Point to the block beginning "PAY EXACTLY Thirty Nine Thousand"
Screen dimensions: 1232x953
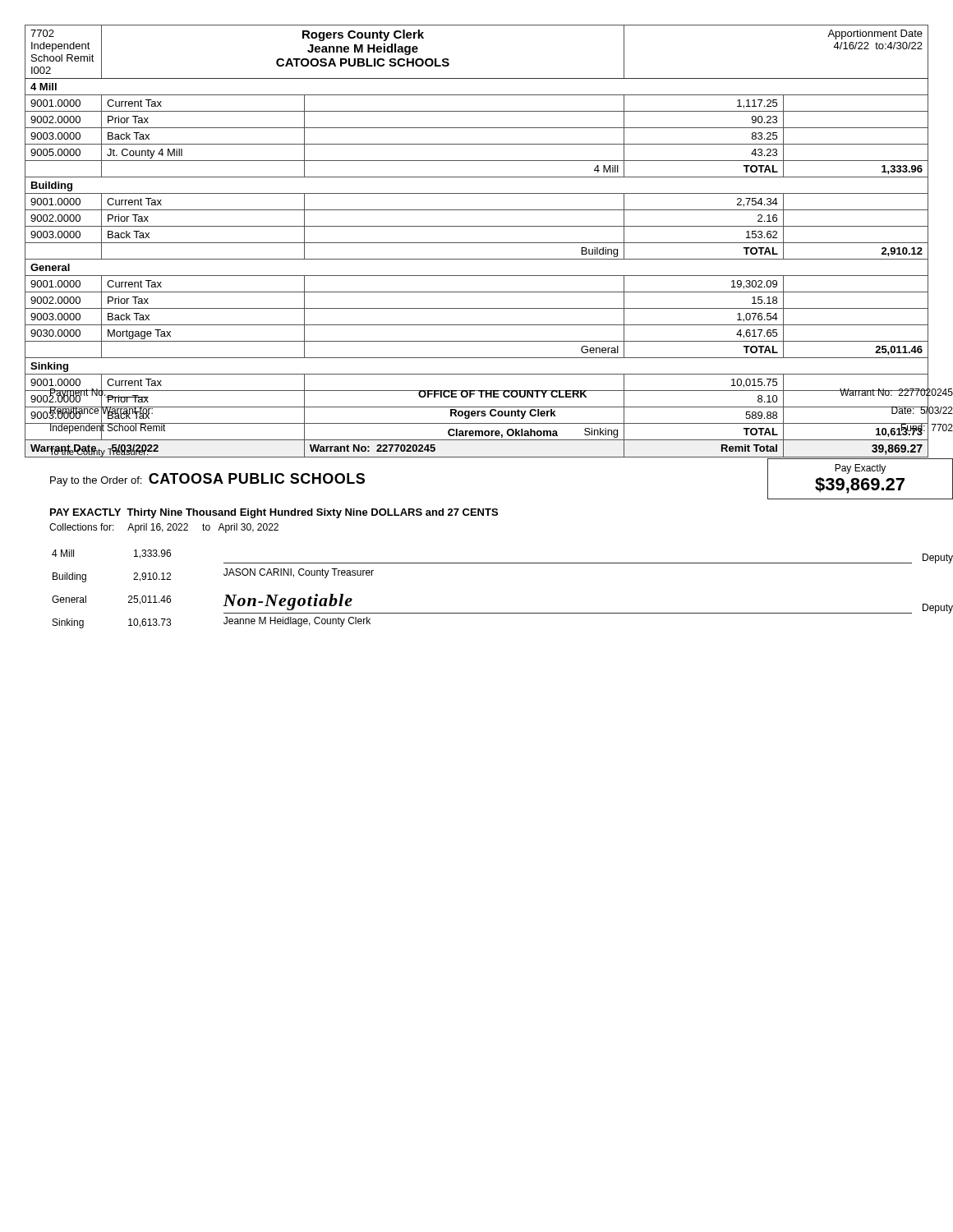click(x=274, y=512)
